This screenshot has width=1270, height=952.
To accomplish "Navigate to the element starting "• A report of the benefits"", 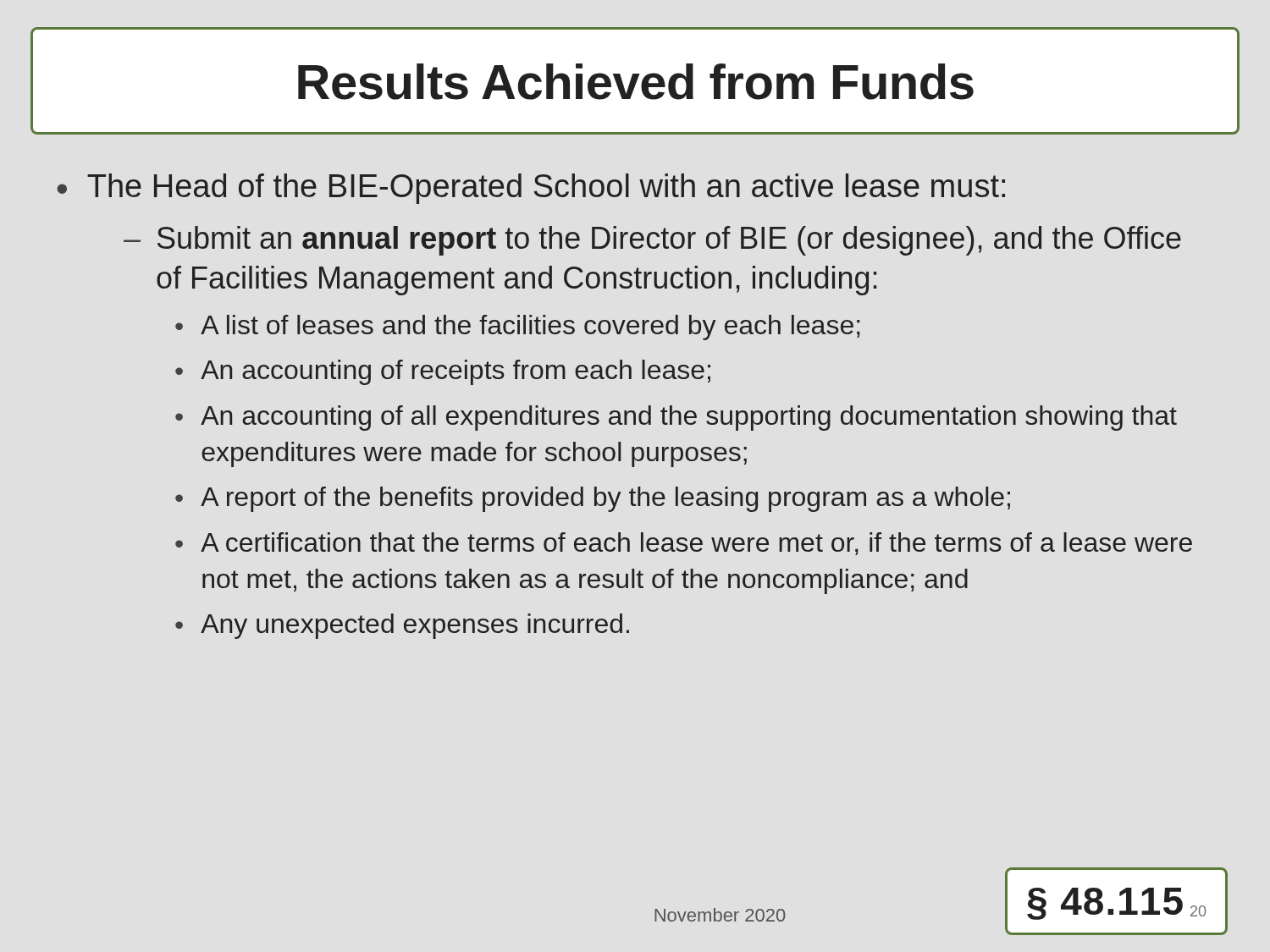I will point(593,498).
